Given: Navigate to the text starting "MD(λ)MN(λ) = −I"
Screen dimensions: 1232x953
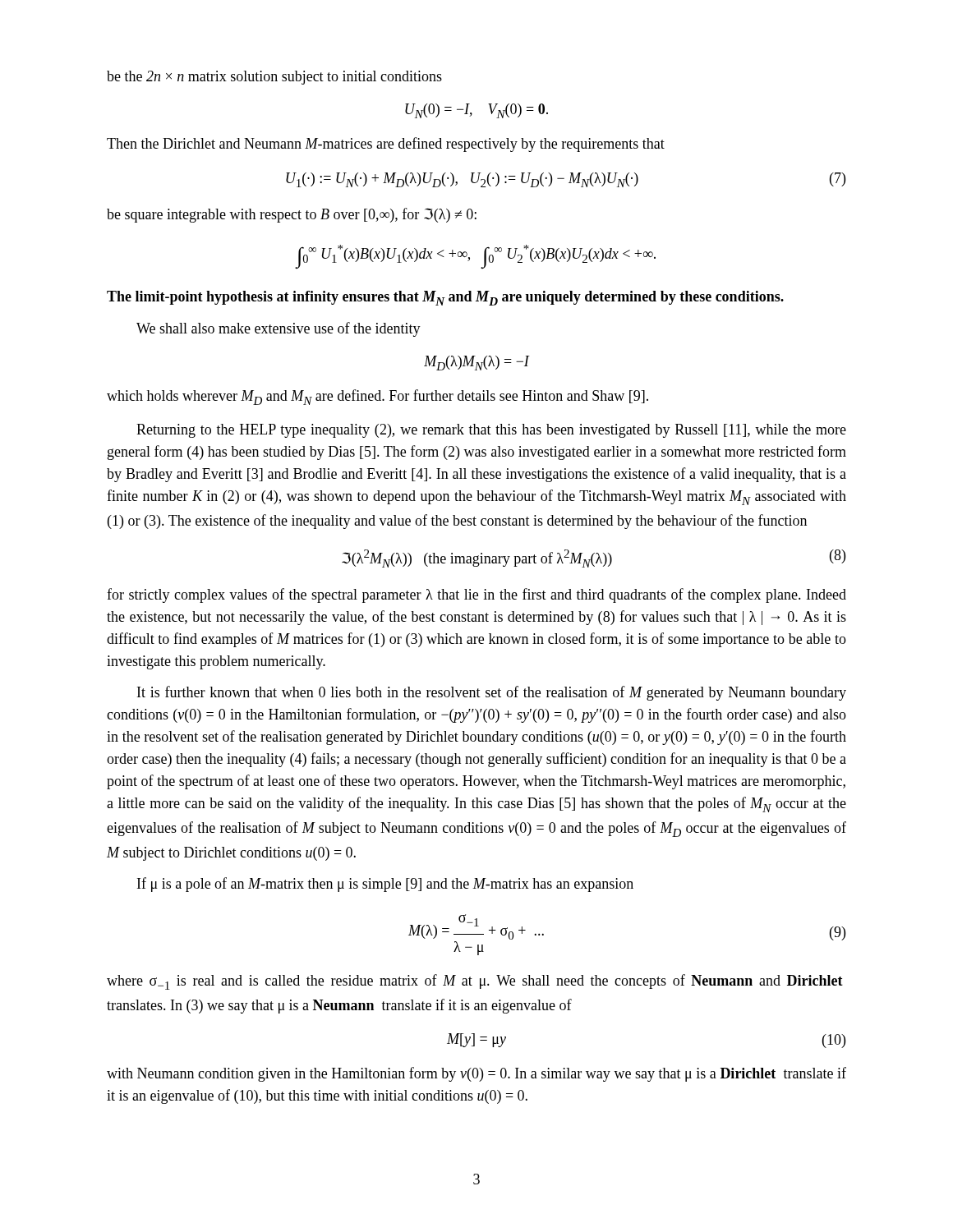Looking at the screenshot, I should 476,363.
